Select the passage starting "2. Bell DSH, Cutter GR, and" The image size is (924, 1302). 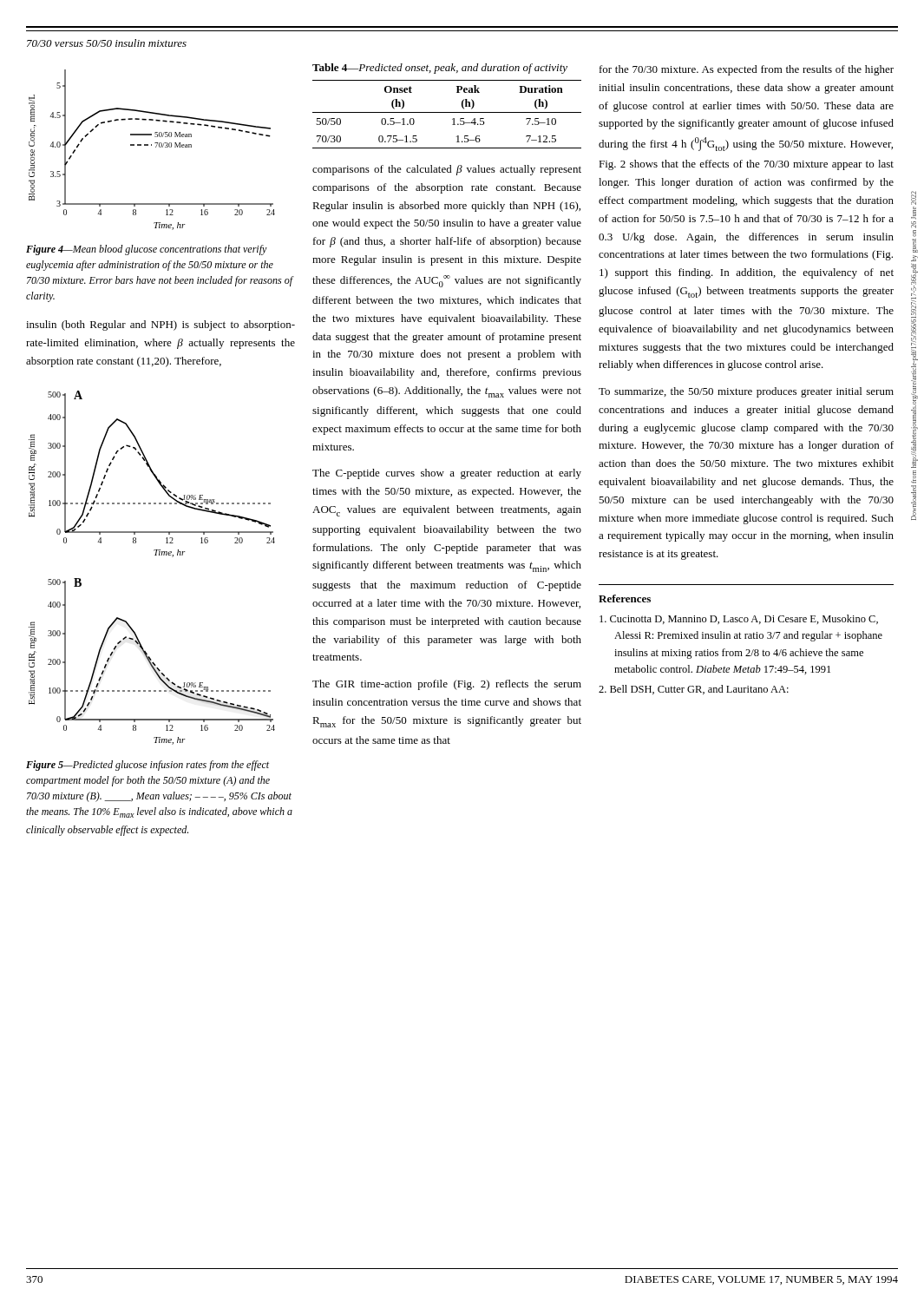[x=694, y=689]
